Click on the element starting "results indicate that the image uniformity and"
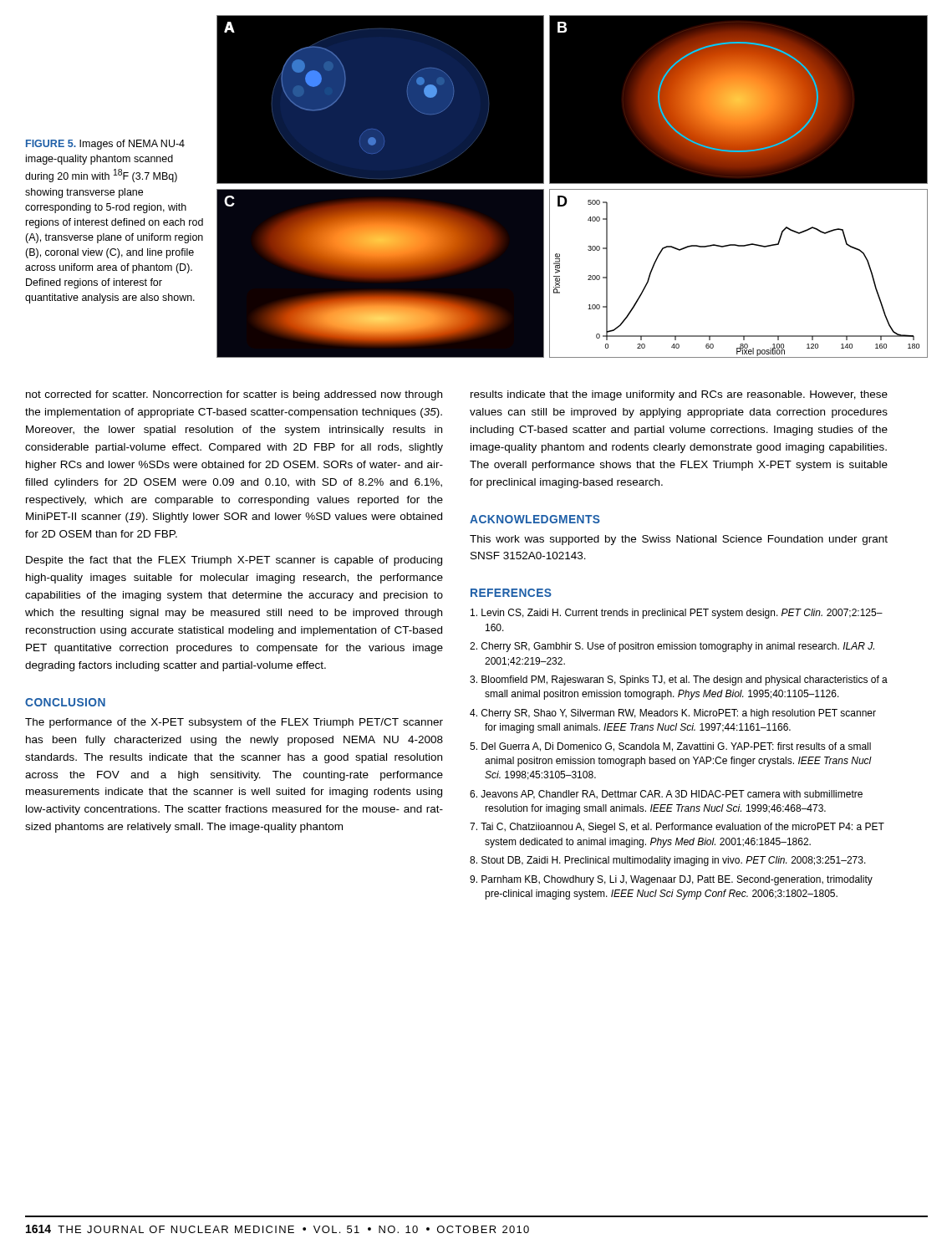Viewport: 952px width, 1254px height. pyautogui.click(x=679, y=438)
